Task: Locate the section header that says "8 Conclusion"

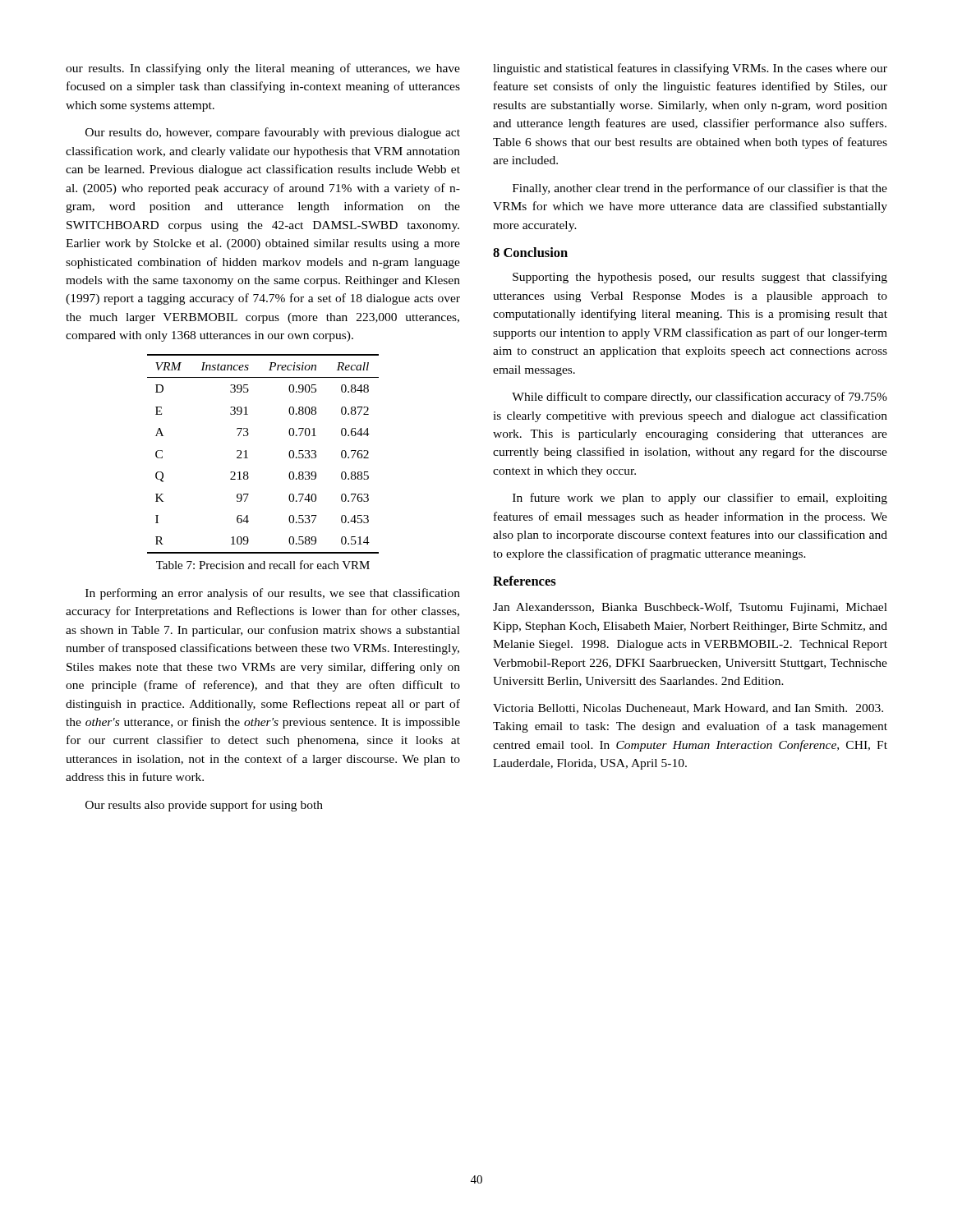Action: pyautogui.click(x=530, y=253)
